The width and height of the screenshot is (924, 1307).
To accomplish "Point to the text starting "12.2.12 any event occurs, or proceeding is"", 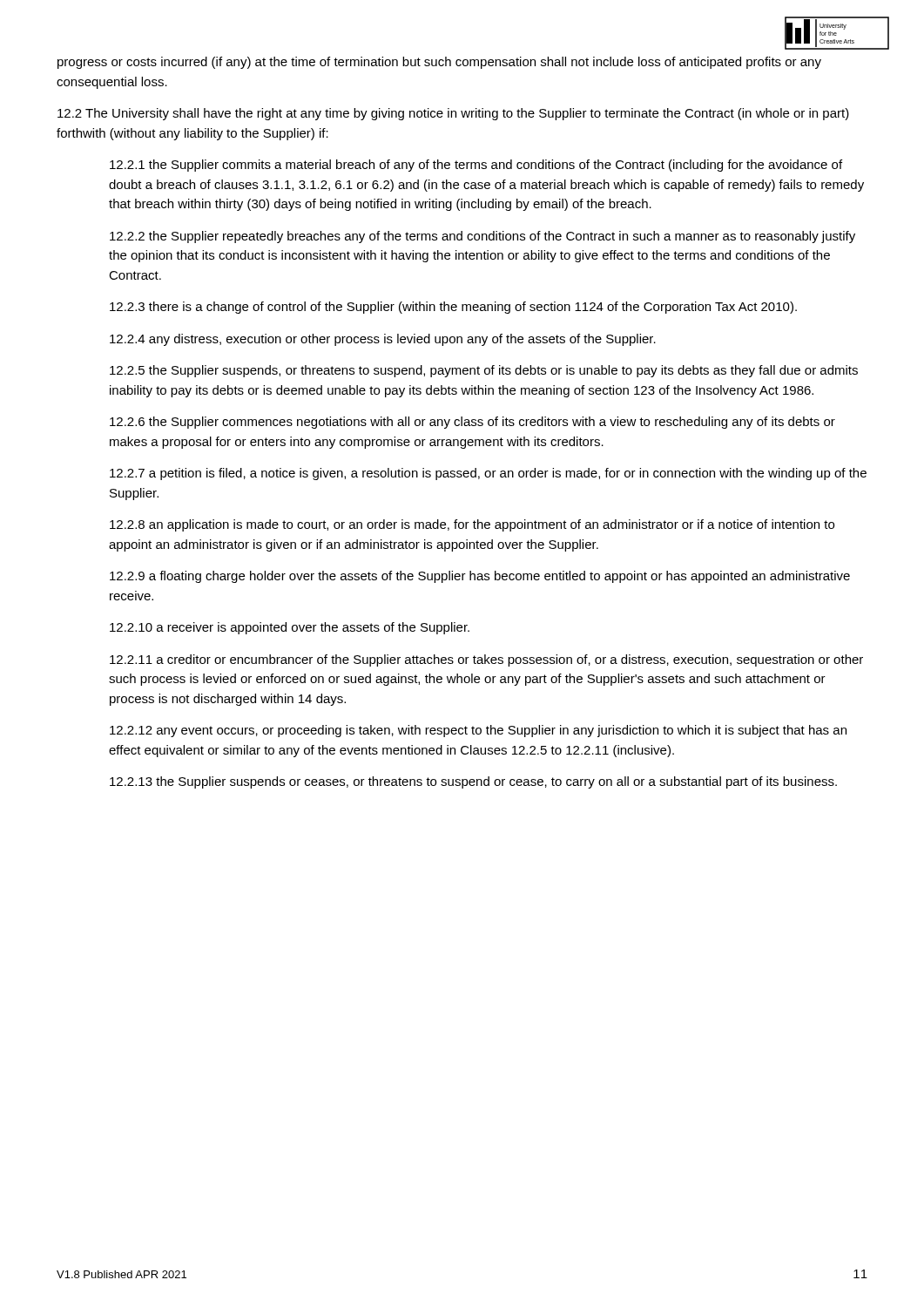I will (x=478, y=740).
